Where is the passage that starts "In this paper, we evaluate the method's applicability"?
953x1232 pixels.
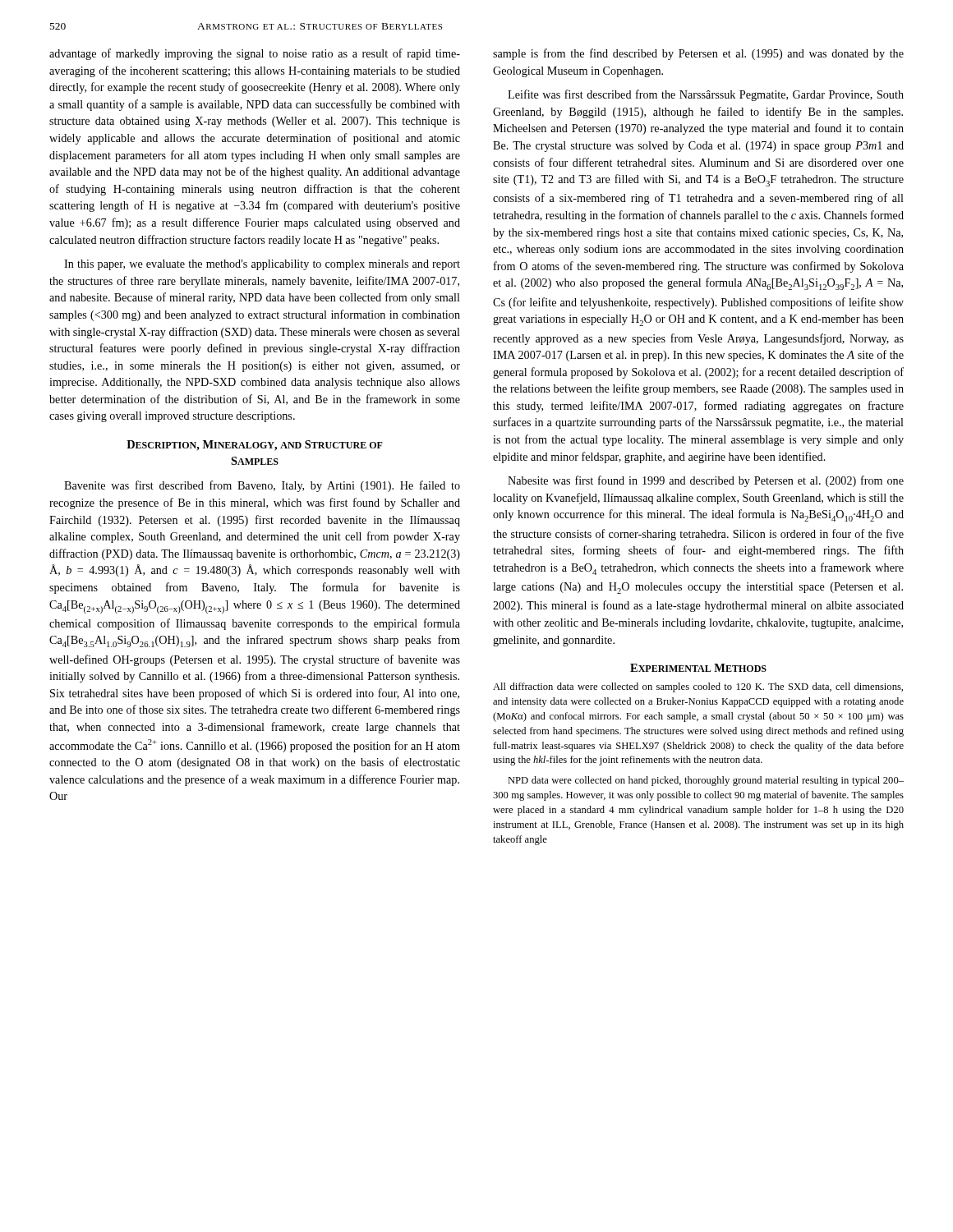[x=255, y=340]
